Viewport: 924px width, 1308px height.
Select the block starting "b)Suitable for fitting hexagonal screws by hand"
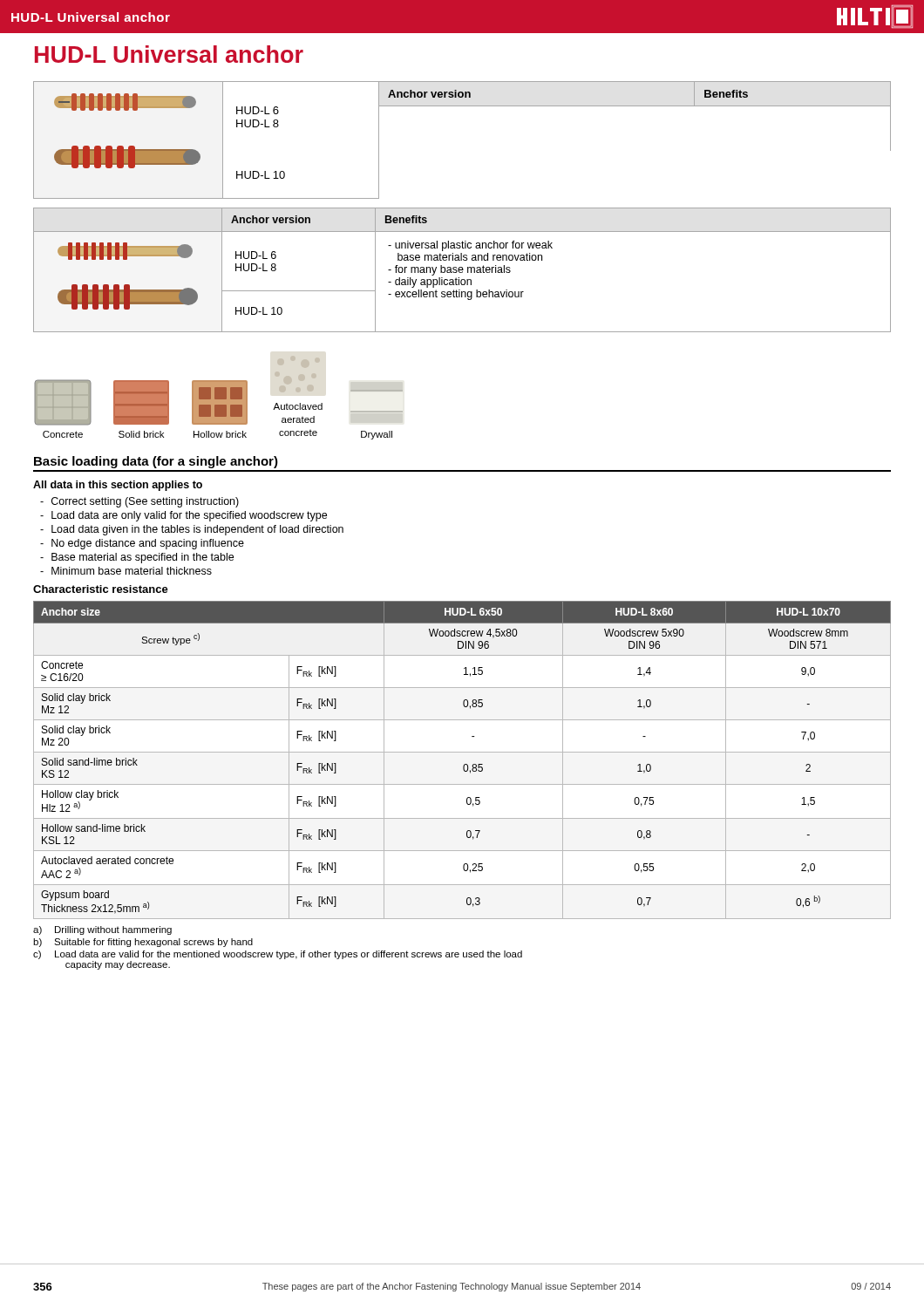143,942
